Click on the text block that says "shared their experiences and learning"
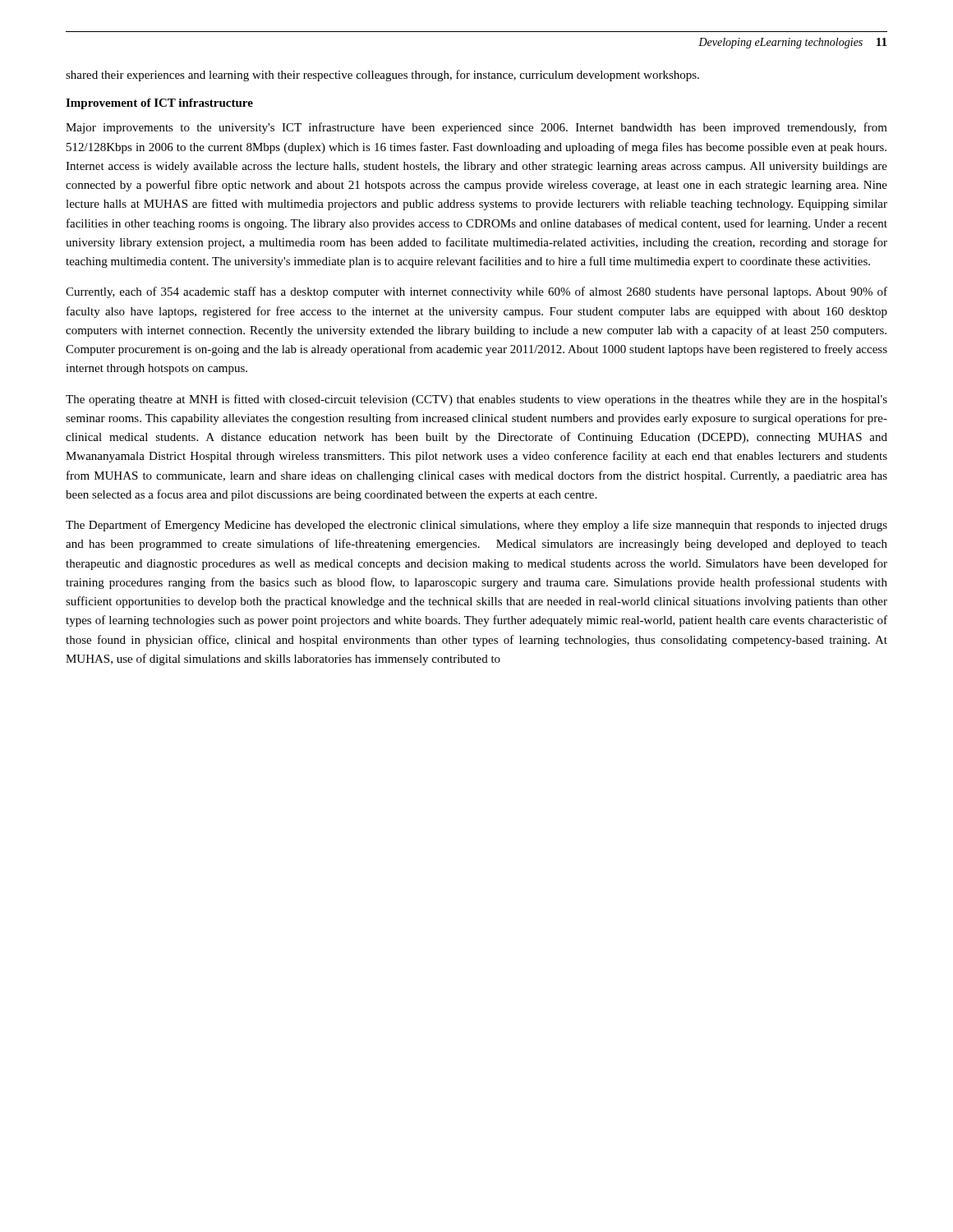Image resolution: width=953 pixels, height=1232 pixels. [x=383, y=75]
